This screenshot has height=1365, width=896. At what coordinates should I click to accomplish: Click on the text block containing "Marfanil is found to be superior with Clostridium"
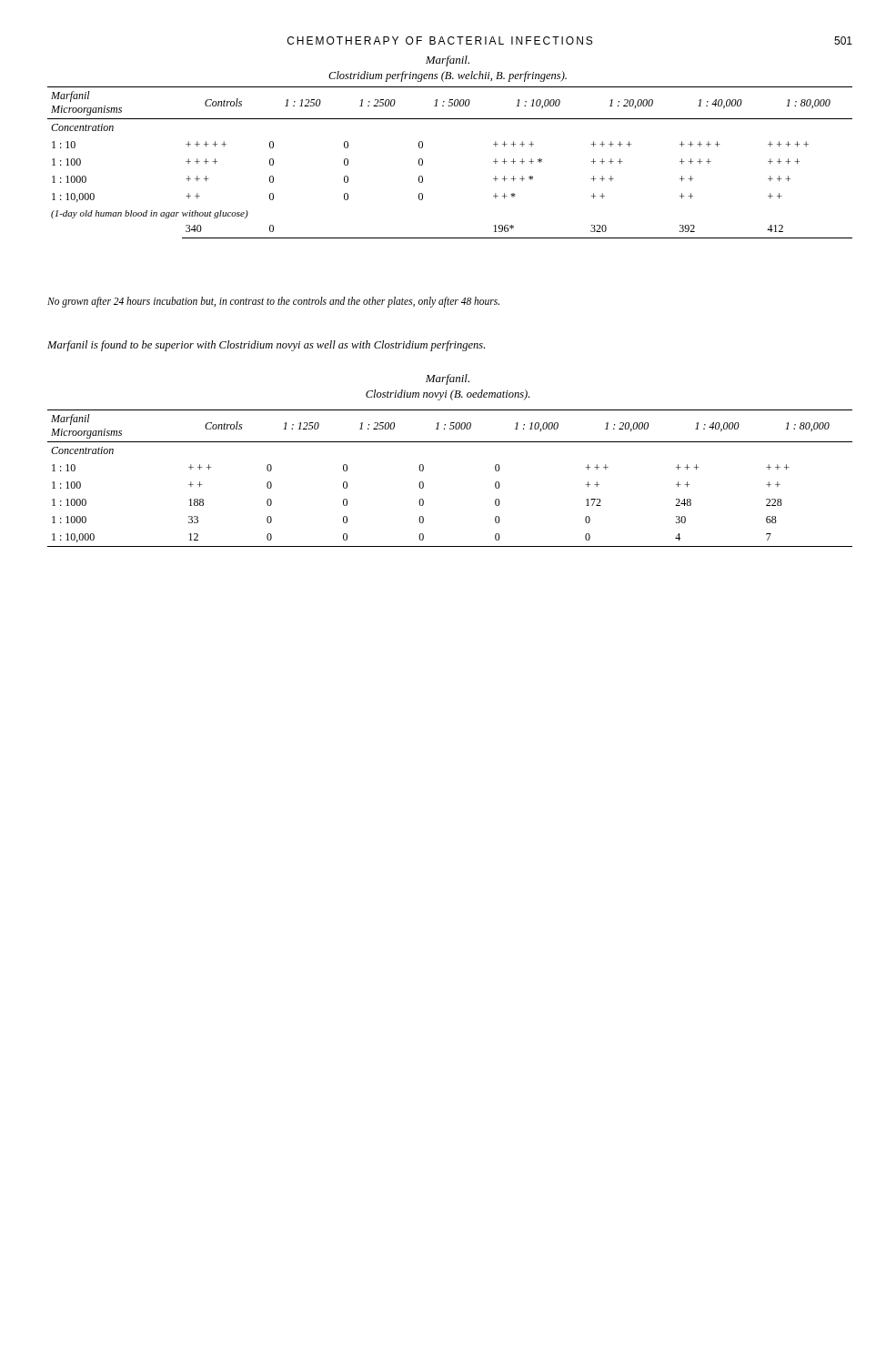[267, 345]
